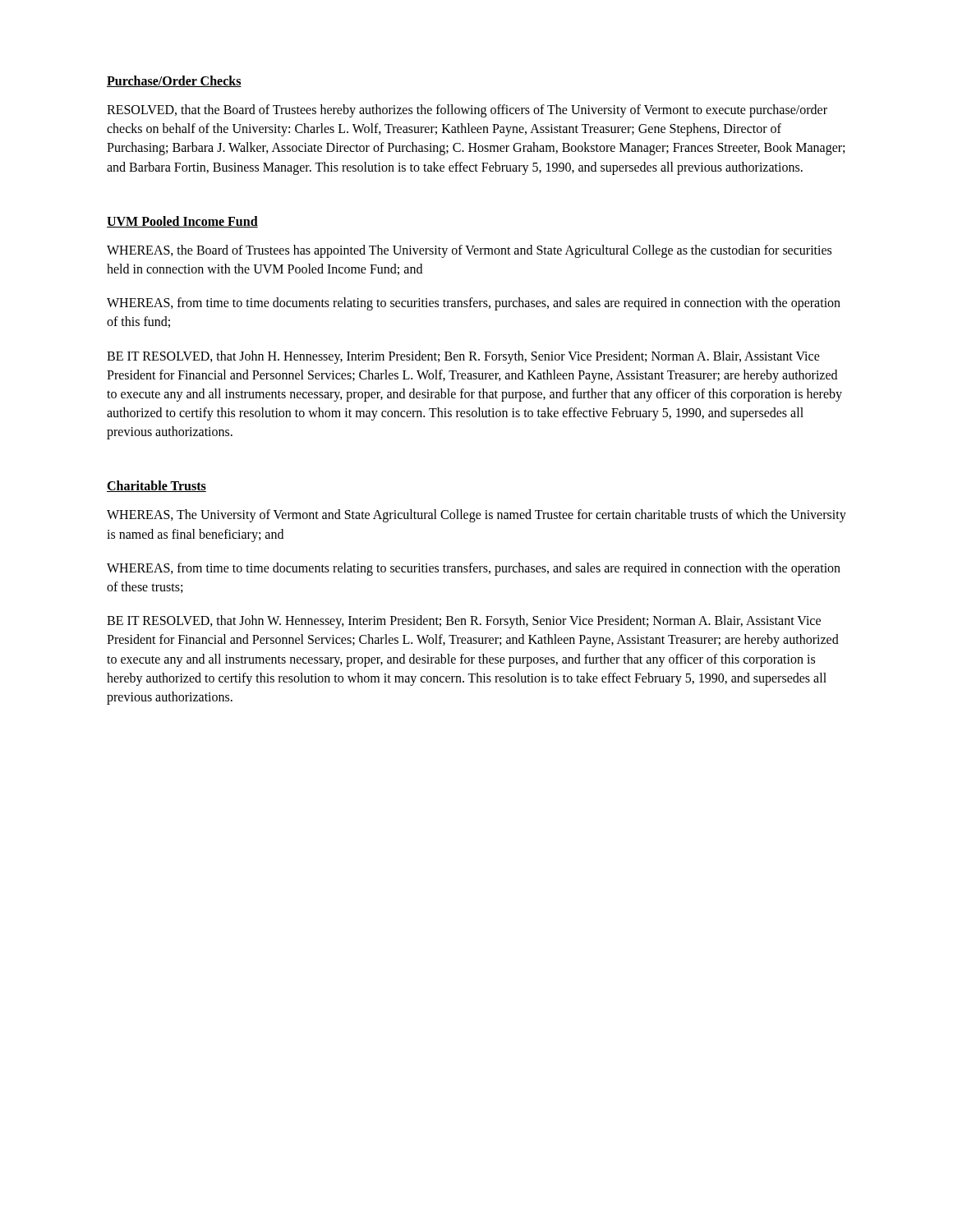Locate the text block with the text "RESOLVED, that the"
Image resolution: width=953 pixels, height=1232 pixels.
coord(476,138)
